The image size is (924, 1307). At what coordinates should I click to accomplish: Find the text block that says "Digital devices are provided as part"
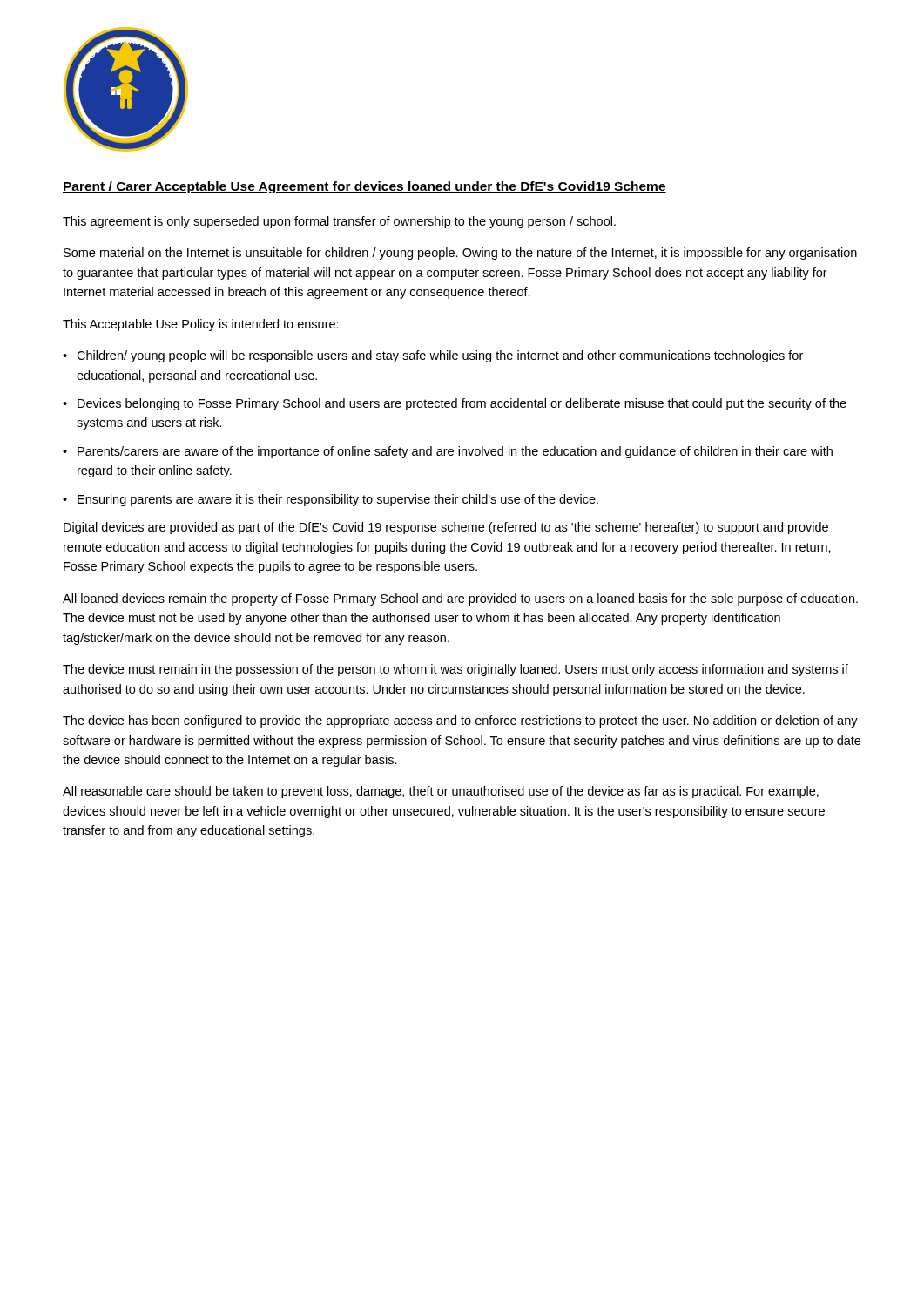[447, 547]
